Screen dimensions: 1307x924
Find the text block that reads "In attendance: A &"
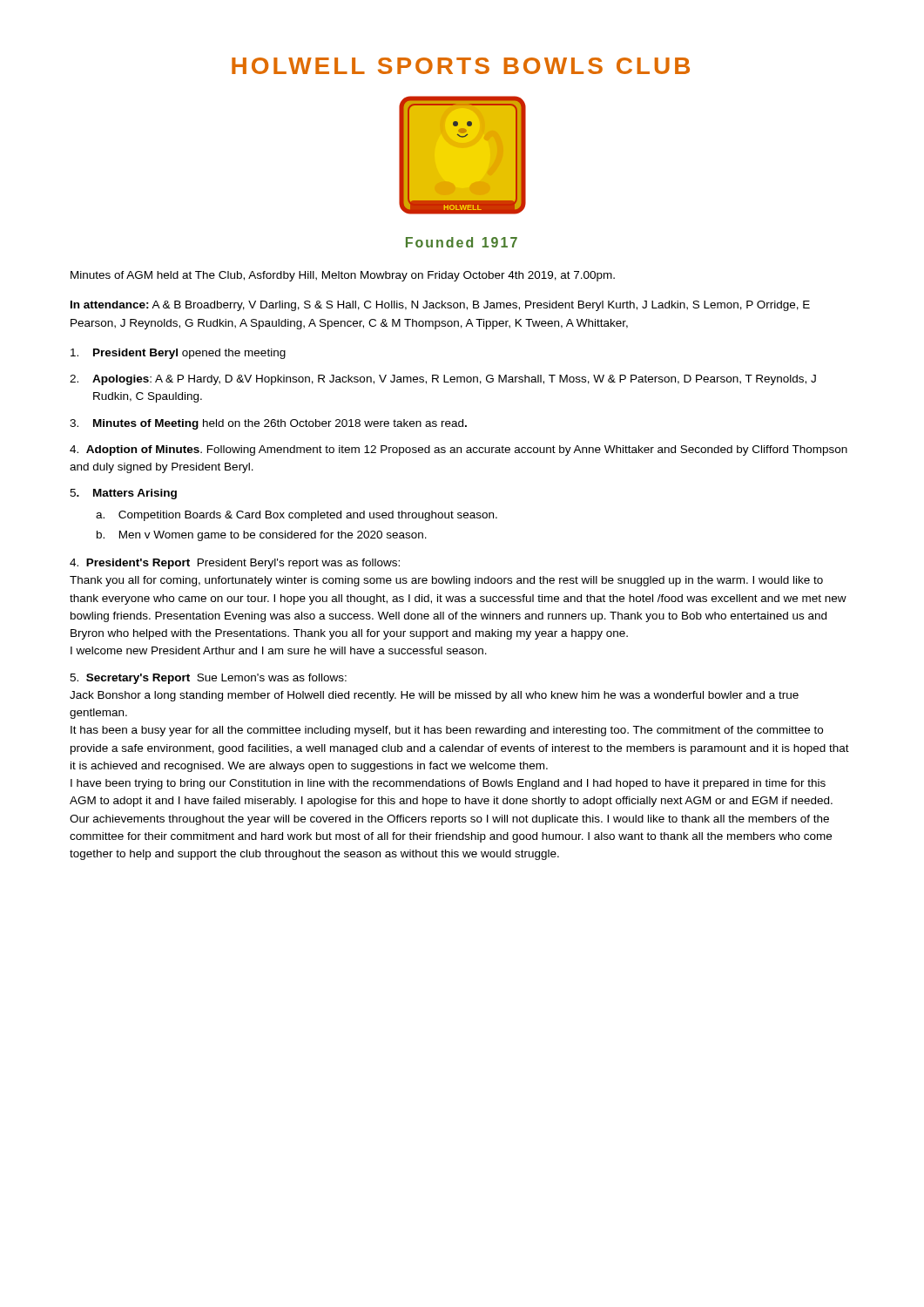click(x=440, y=314)
